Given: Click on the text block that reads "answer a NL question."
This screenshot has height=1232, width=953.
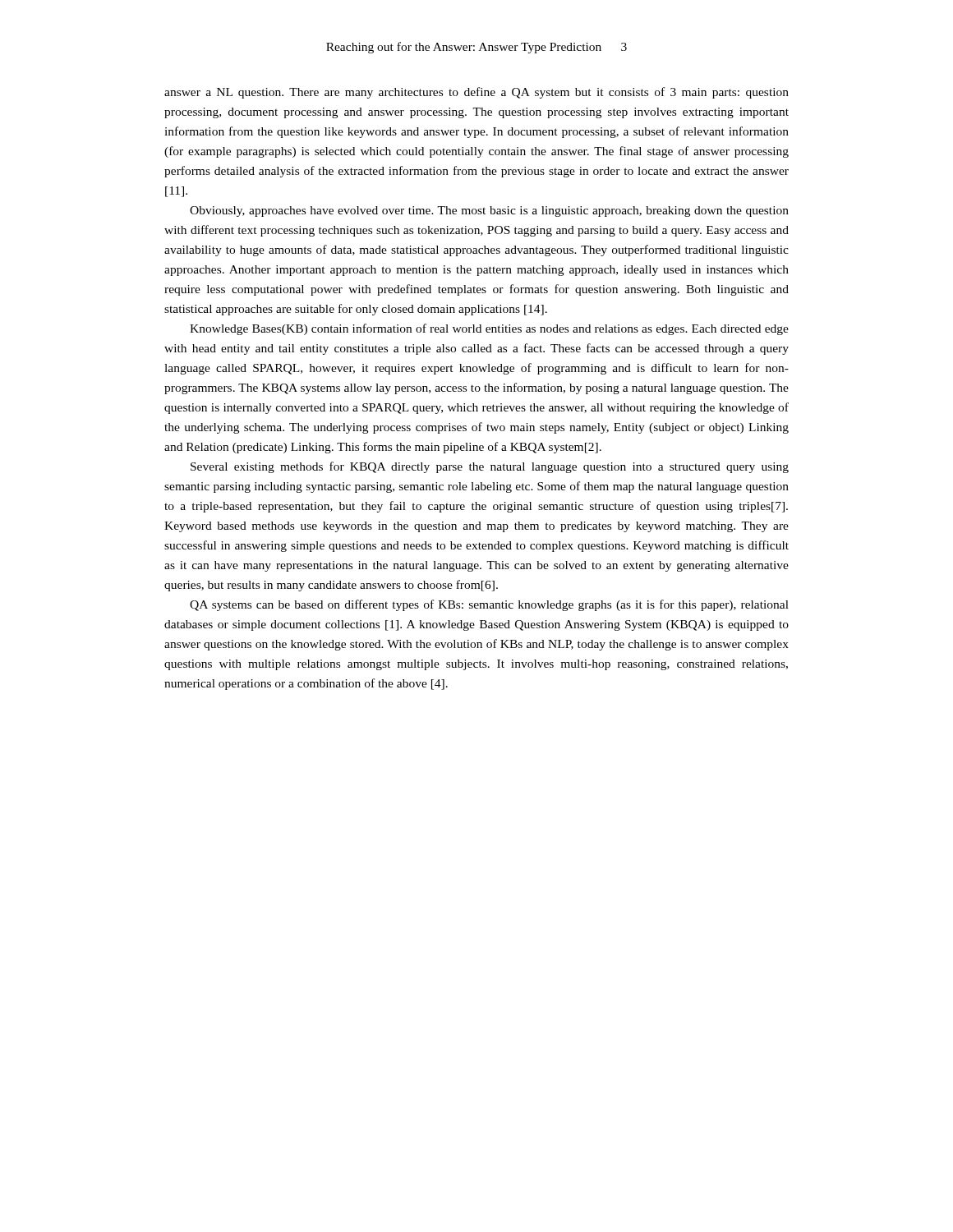Looking at the screenshot, I should point(476,141).
